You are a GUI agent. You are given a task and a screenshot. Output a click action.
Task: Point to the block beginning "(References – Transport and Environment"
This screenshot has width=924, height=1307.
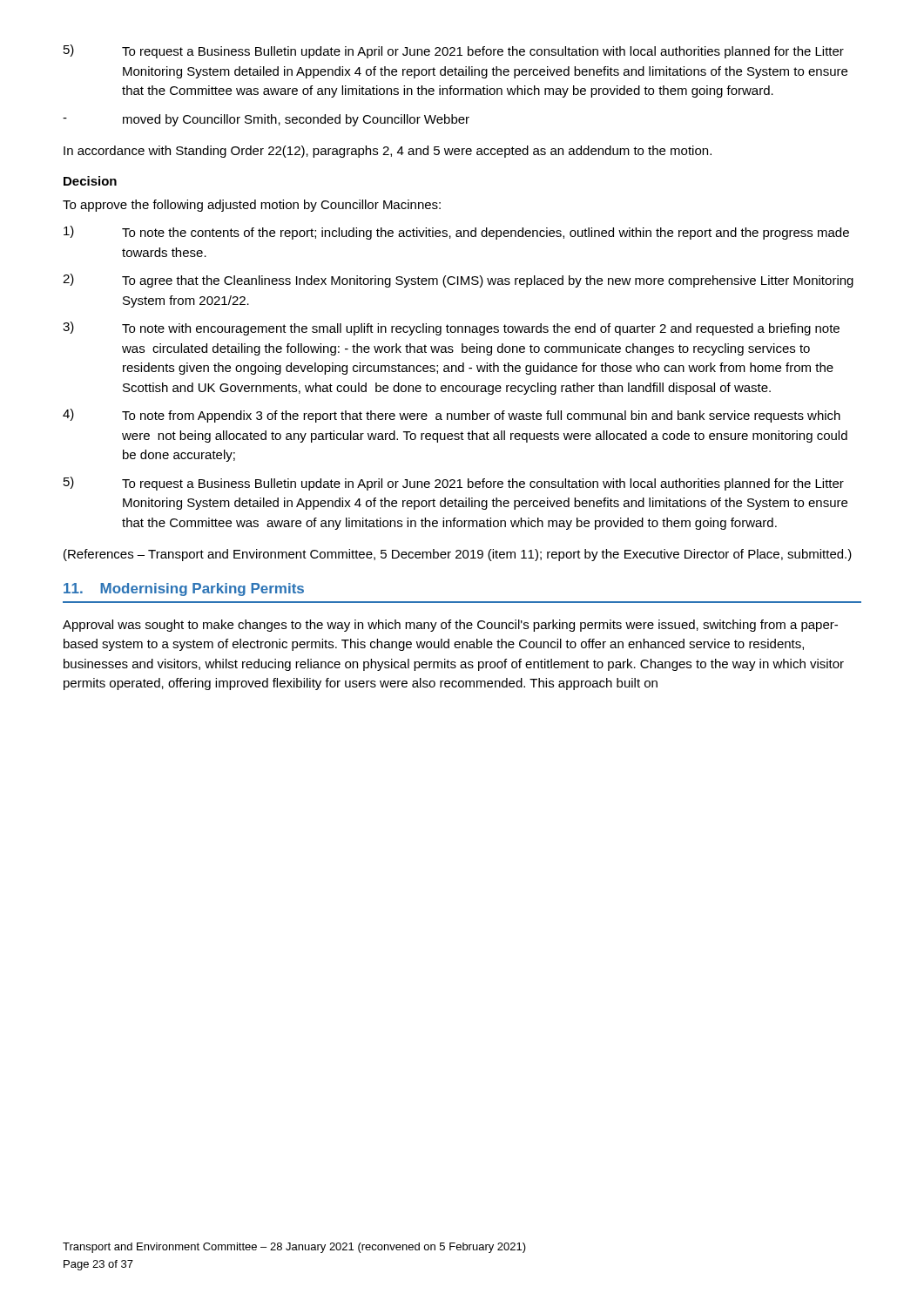tap(457, 554)
